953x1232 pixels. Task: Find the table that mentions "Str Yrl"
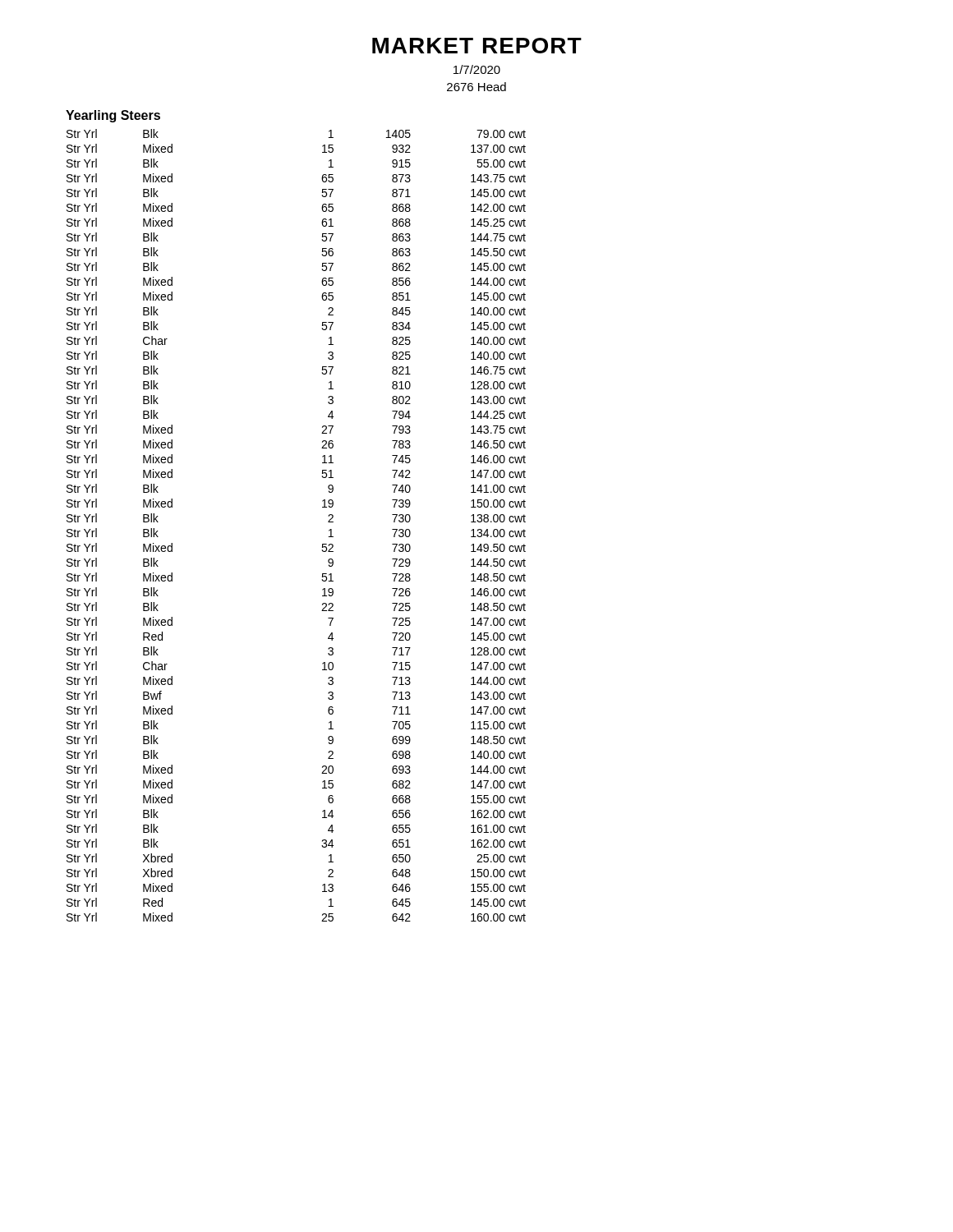(x=476, y=526)
